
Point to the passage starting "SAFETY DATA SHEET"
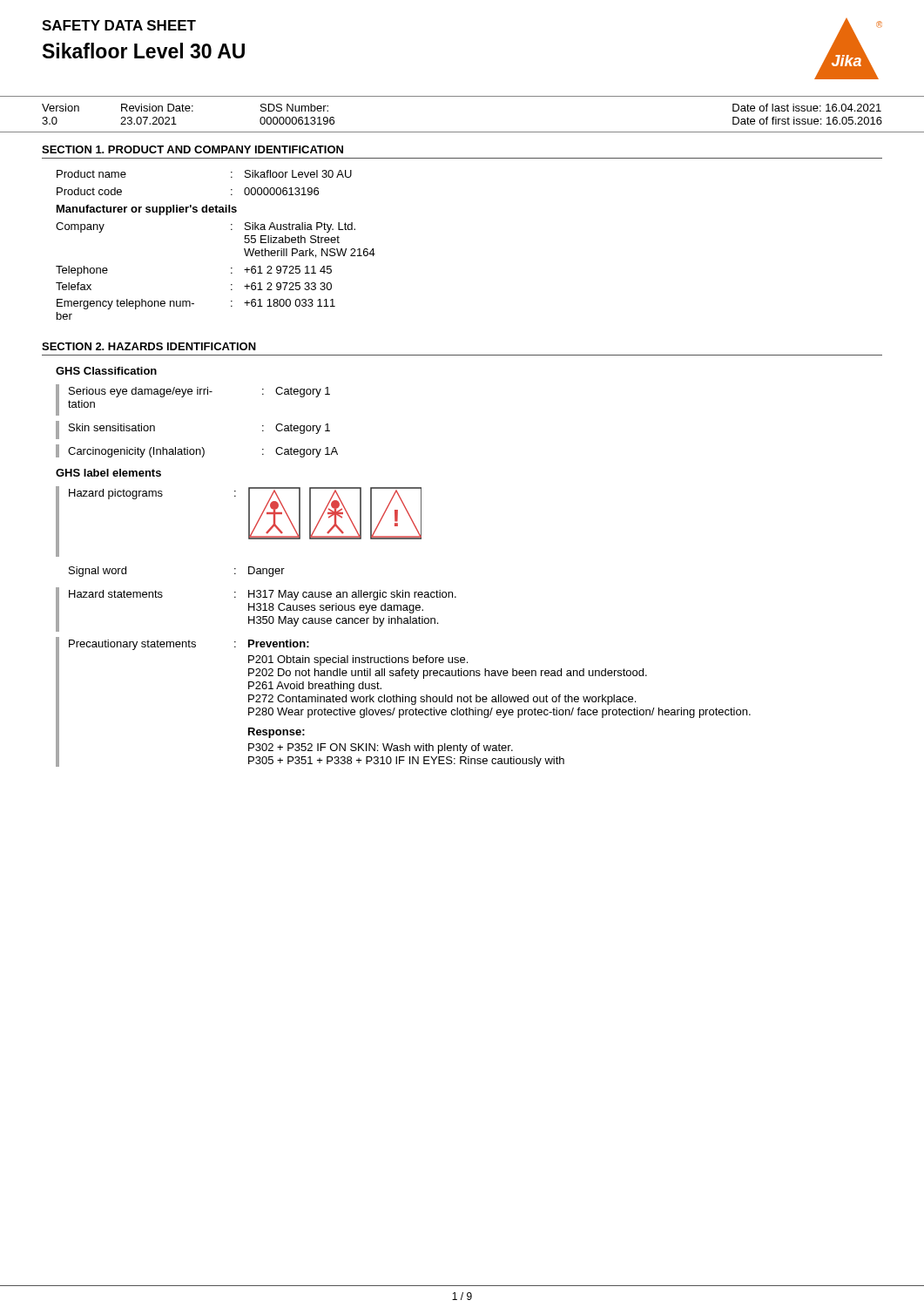(x=119, y=26)
